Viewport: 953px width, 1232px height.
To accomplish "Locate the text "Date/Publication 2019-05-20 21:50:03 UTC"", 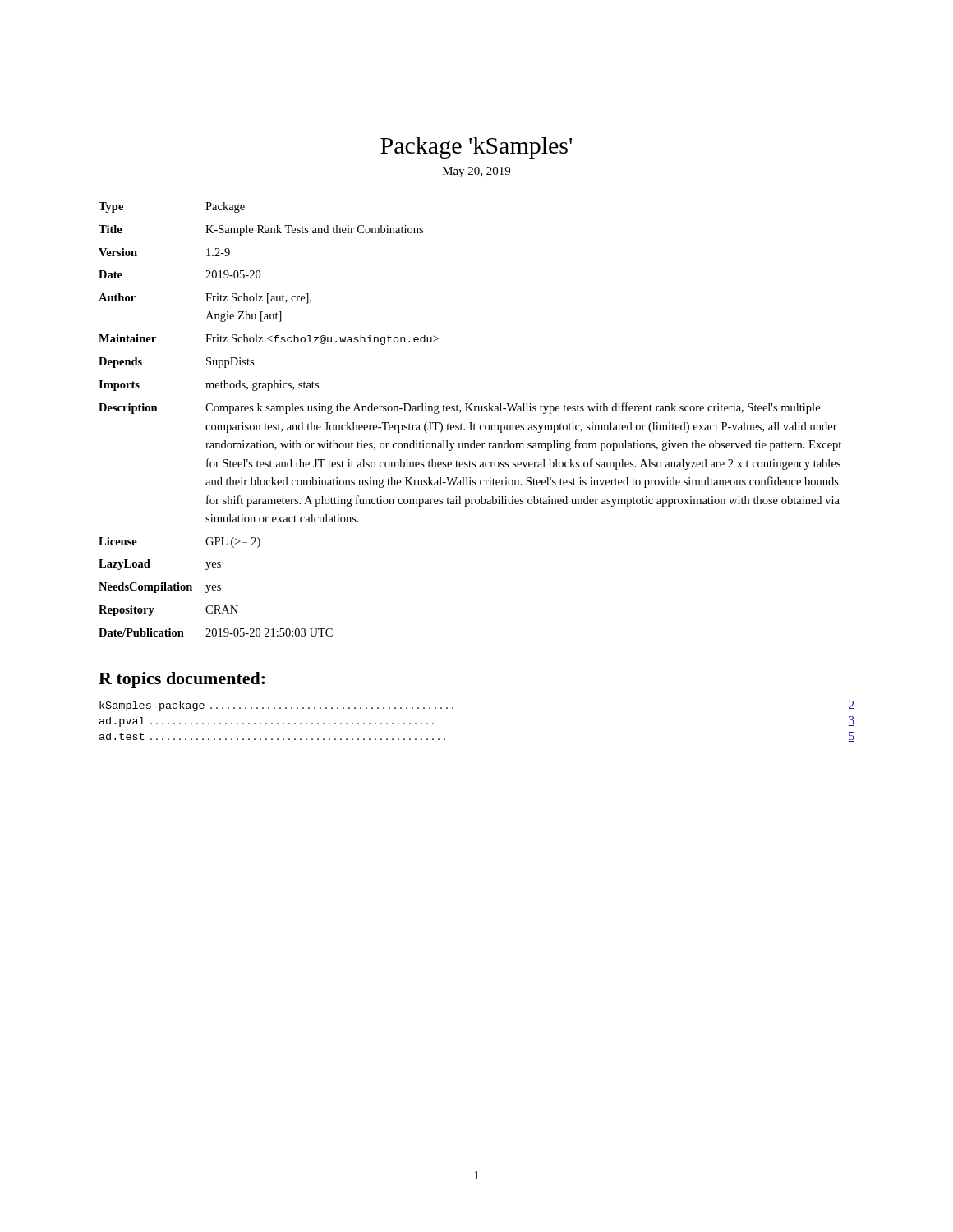I will tap(216, 632).
